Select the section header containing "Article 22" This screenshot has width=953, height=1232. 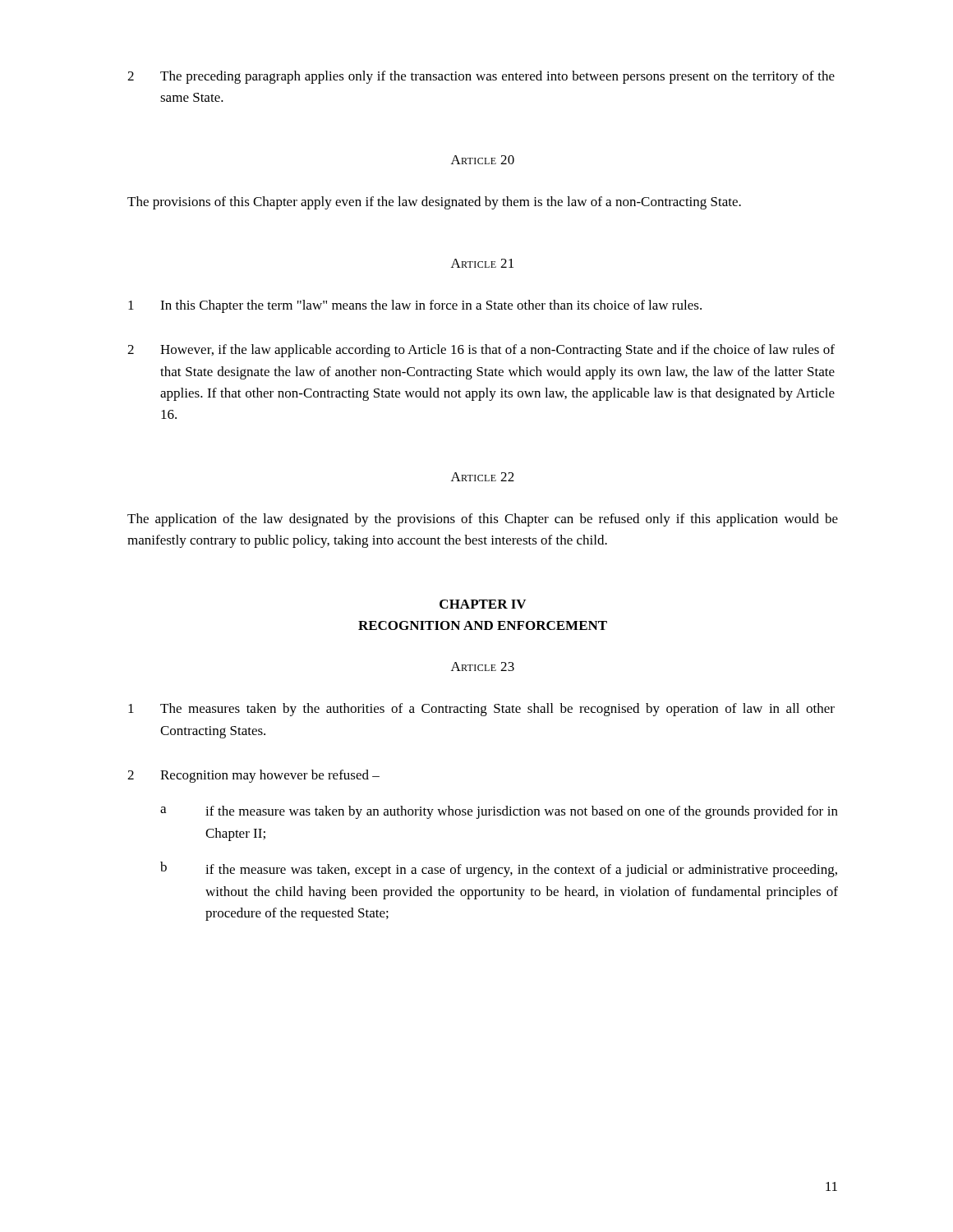pos(483,477)
